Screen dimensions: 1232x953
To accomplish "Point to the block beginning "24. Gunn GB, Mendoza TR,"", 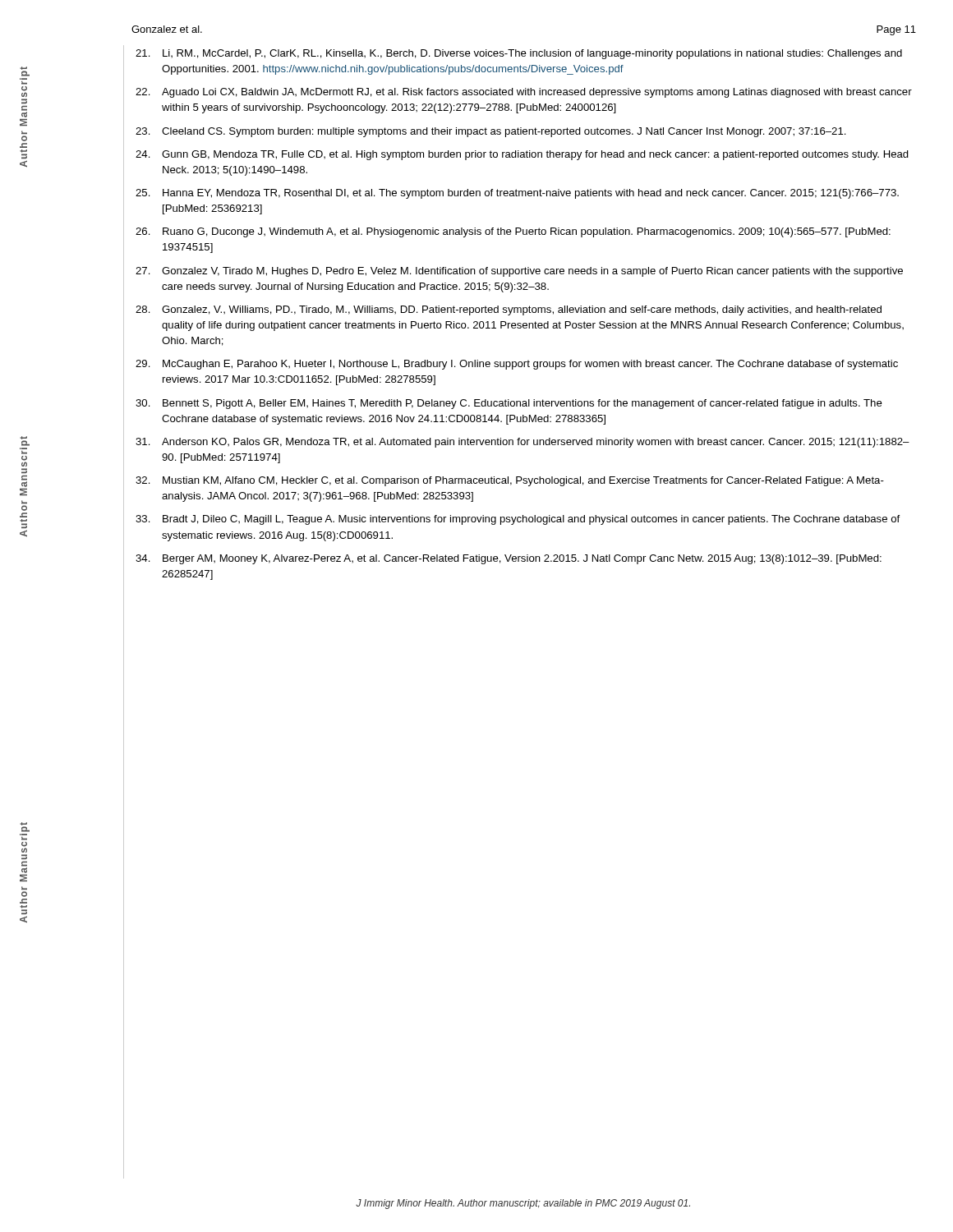I will (526, 162).
